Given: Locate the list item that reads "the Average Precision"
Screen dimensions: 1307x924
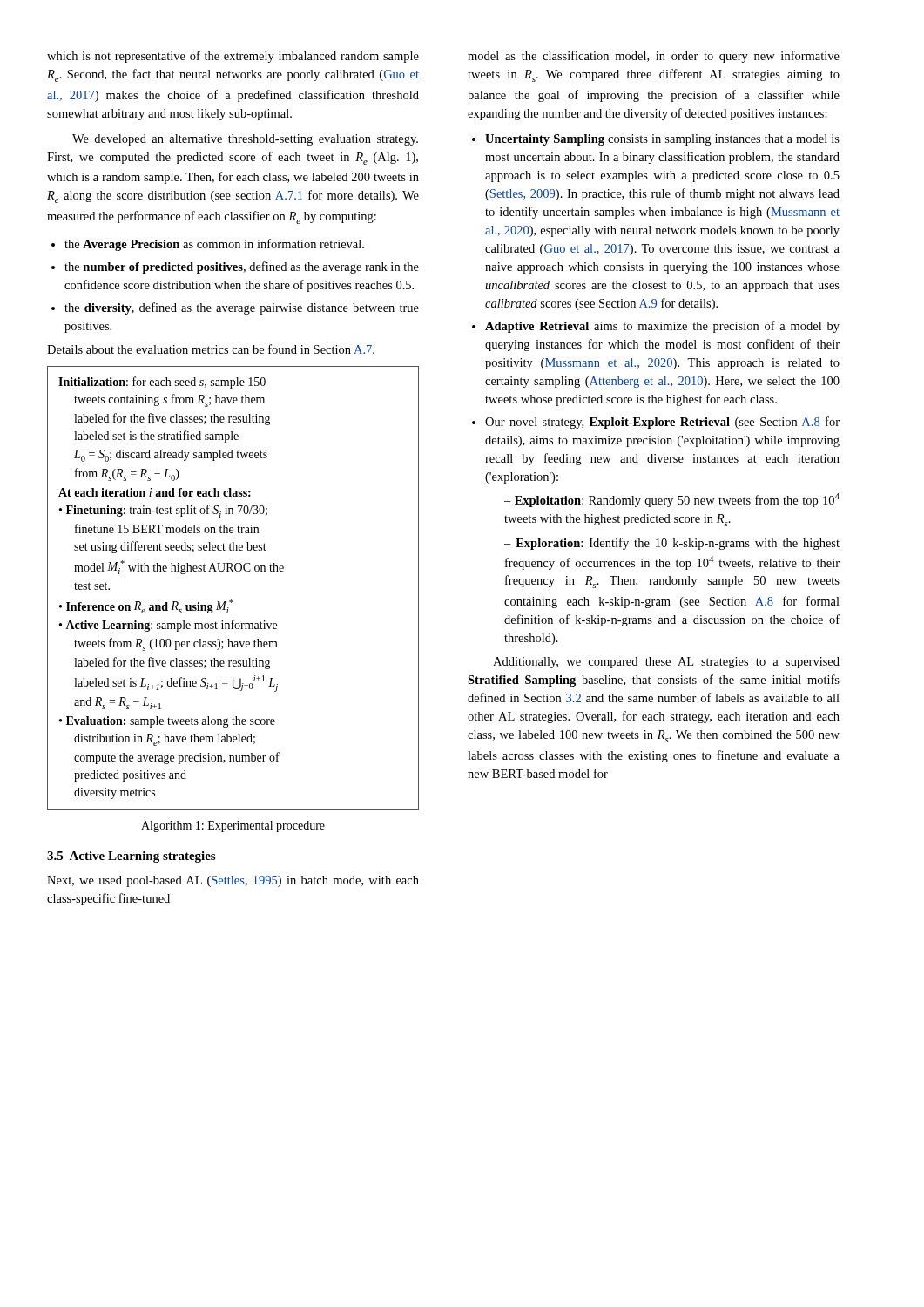Looking at the screenshot, I should click(x=215, y=244).
